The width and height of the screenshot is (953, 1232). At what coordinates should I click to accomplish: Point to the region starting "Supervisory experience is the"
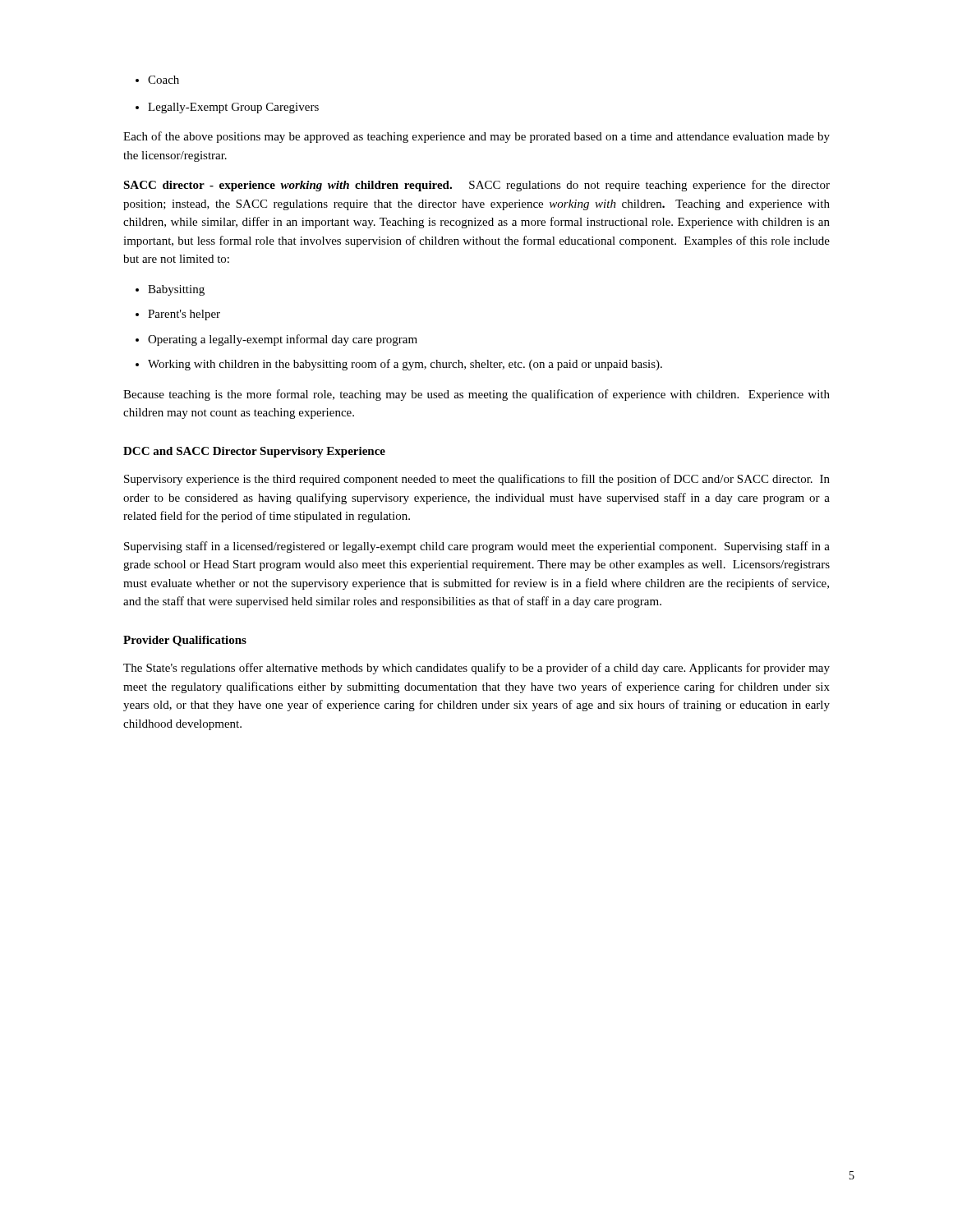pos(476,497)
